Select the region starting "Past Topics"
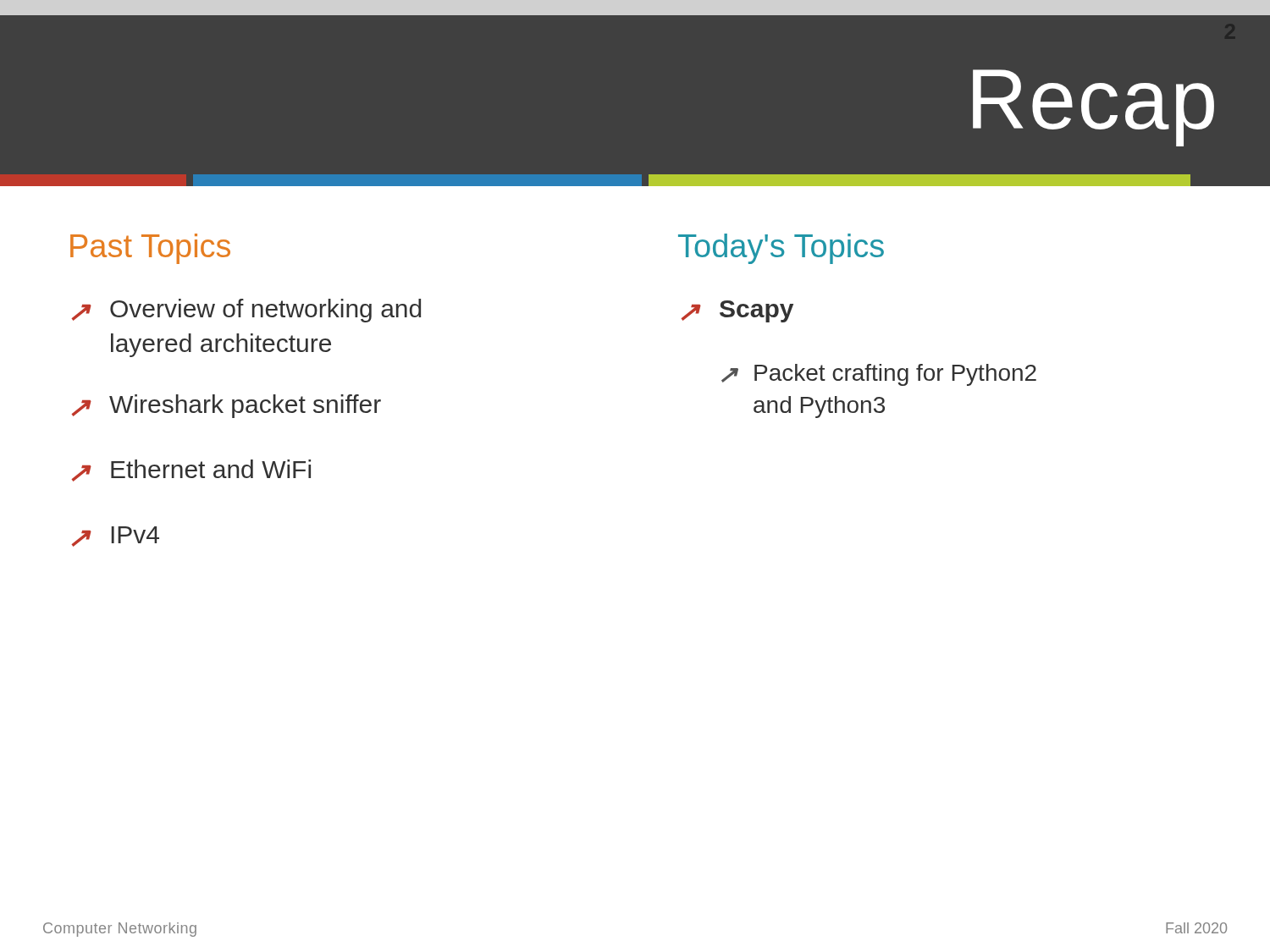Image resolution: width=1270 pixels, height=952 pixels. [x=150, y=246]
